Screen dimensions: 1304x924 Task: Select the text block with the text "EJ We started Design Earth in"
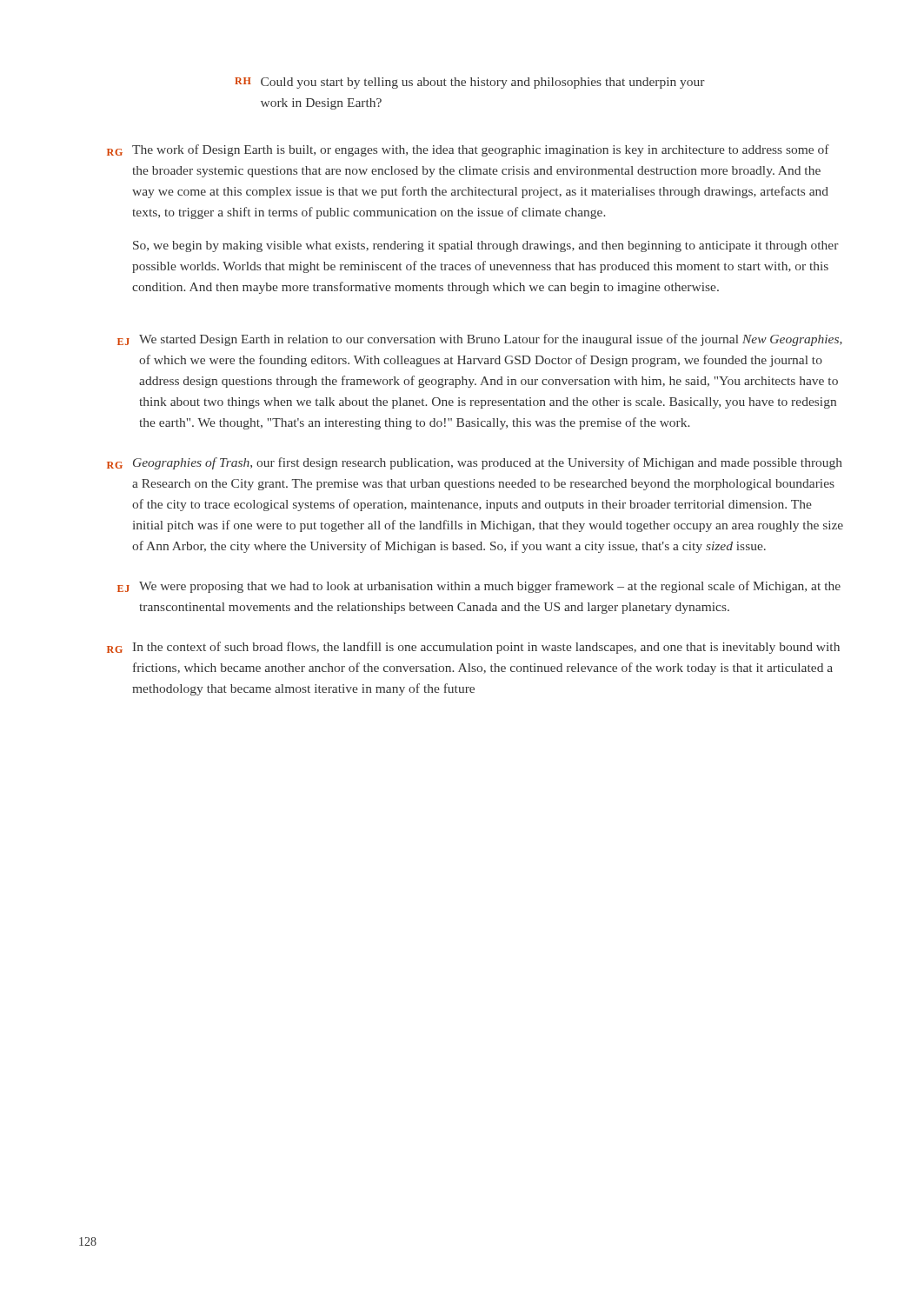point(475,381)
